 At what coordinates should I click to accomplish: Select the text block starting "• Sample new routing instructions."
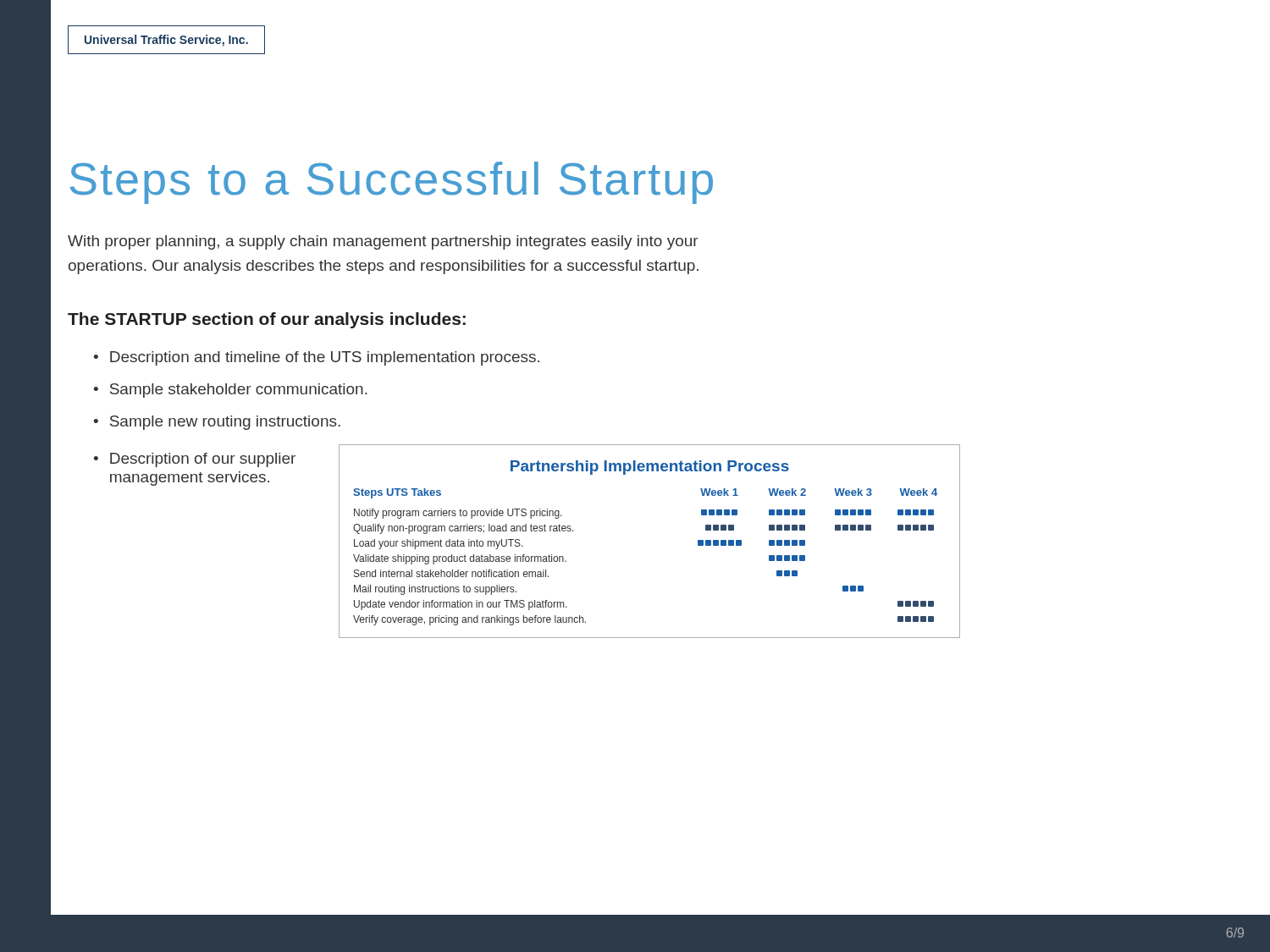tap(217, 421)
